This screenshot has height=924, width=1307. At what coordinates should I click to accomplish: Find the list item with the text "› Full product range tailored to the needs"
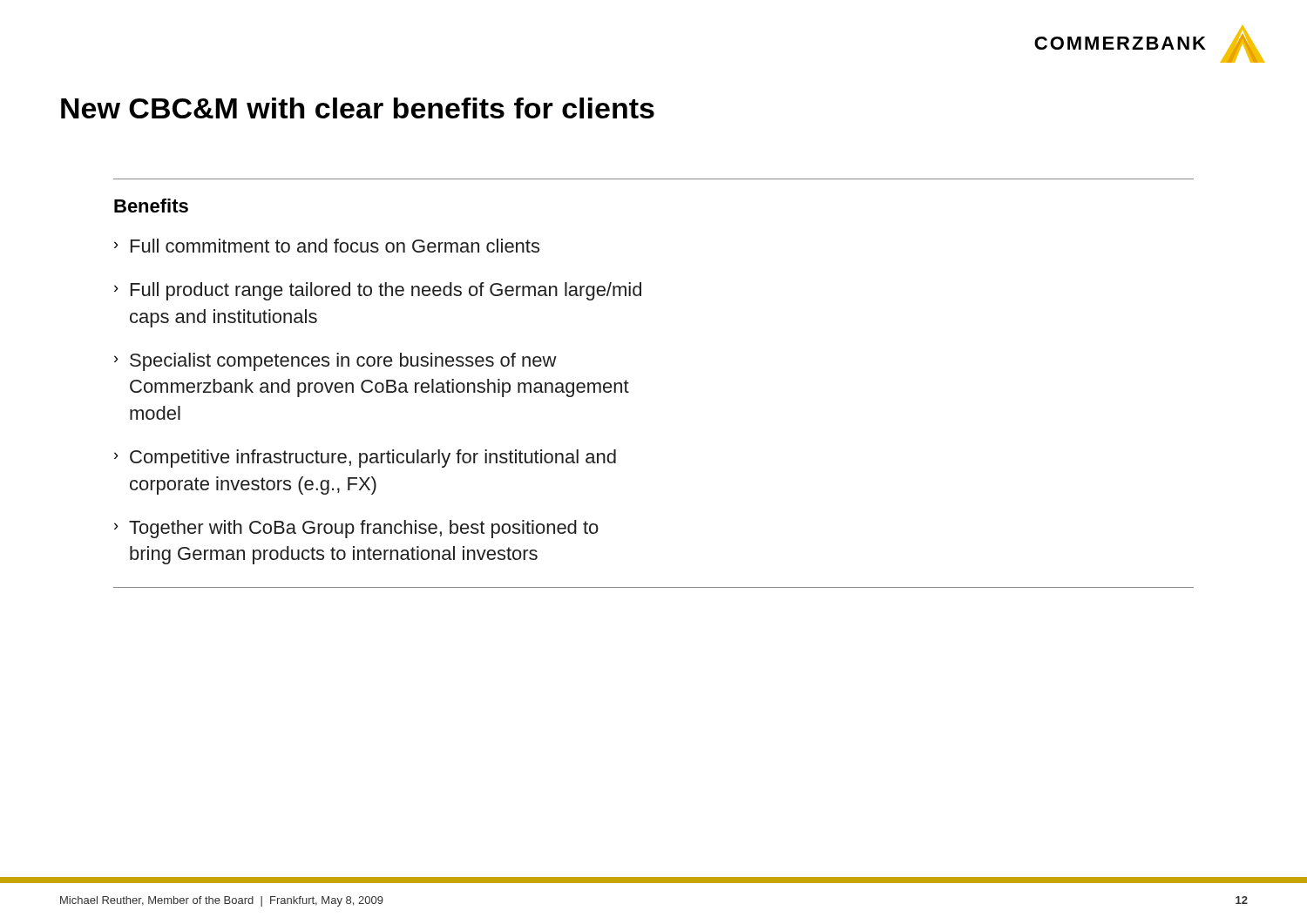point(378,304)
